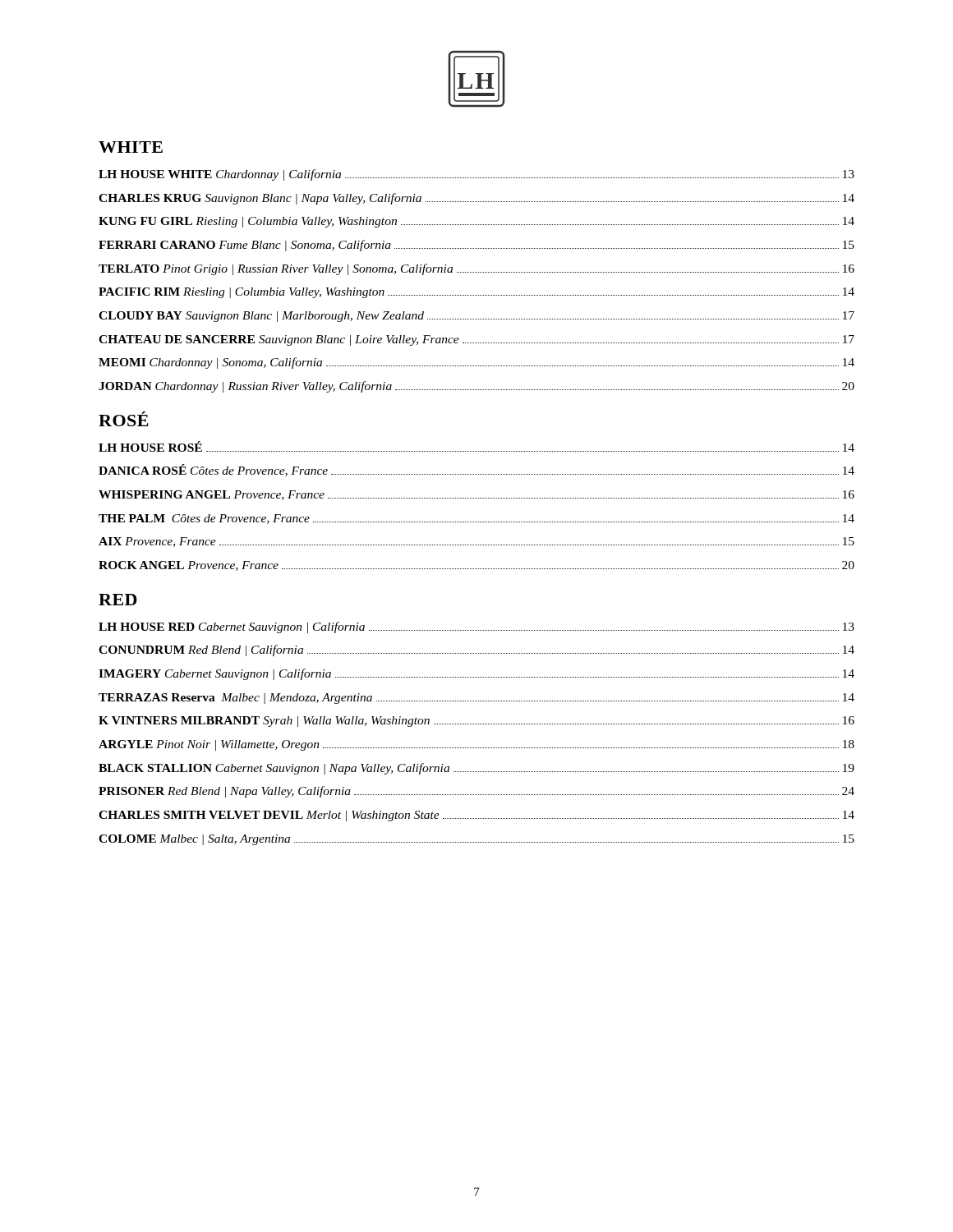Locate the text block starting "WHISPERING ANGEL Provence, France 16"
The image size is (953, 1232).
click(x=476, y=495)
